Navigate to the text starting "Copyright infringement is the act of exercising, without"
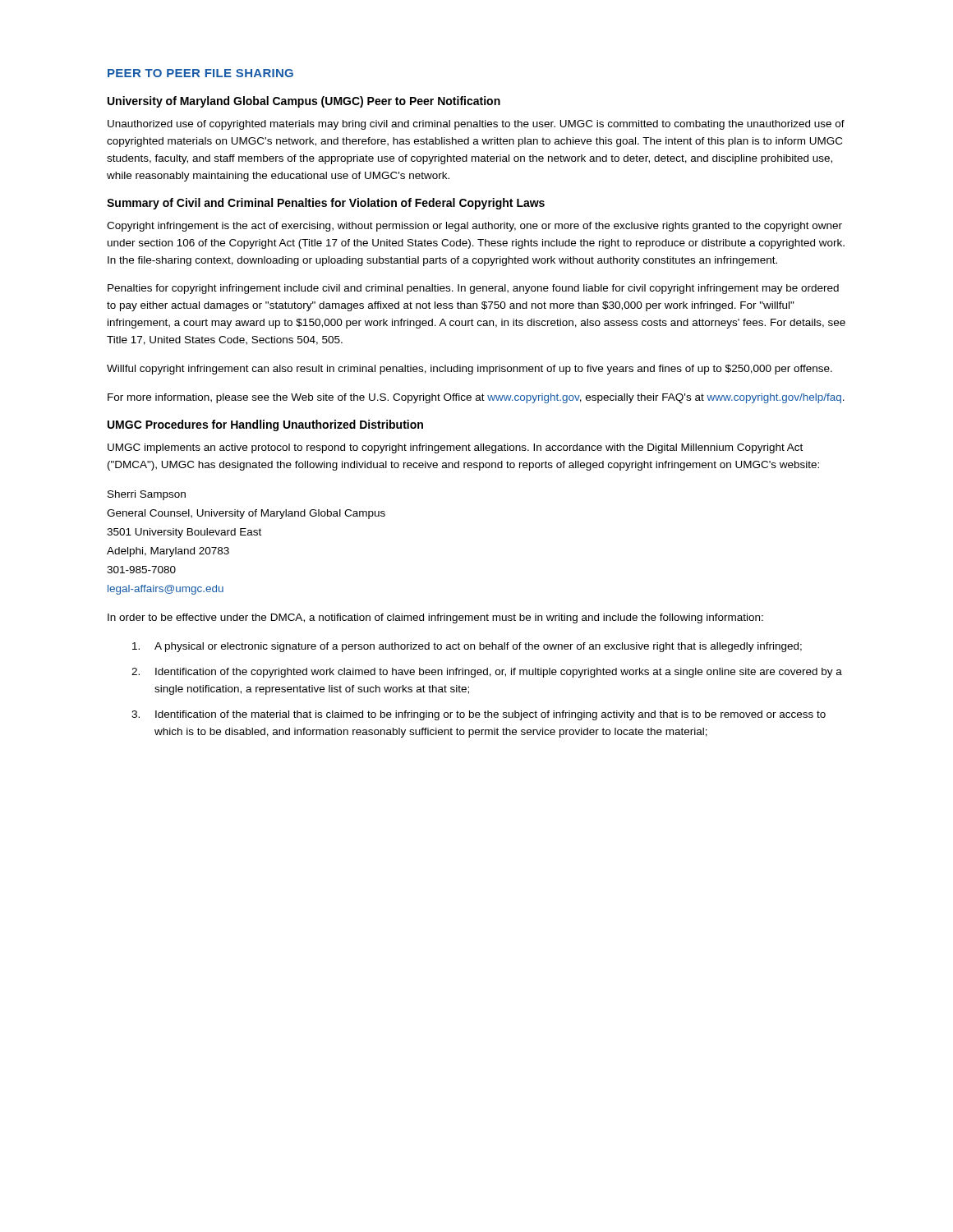The height and width of the screenshot is (1232, 953). (x=476, y=242)
